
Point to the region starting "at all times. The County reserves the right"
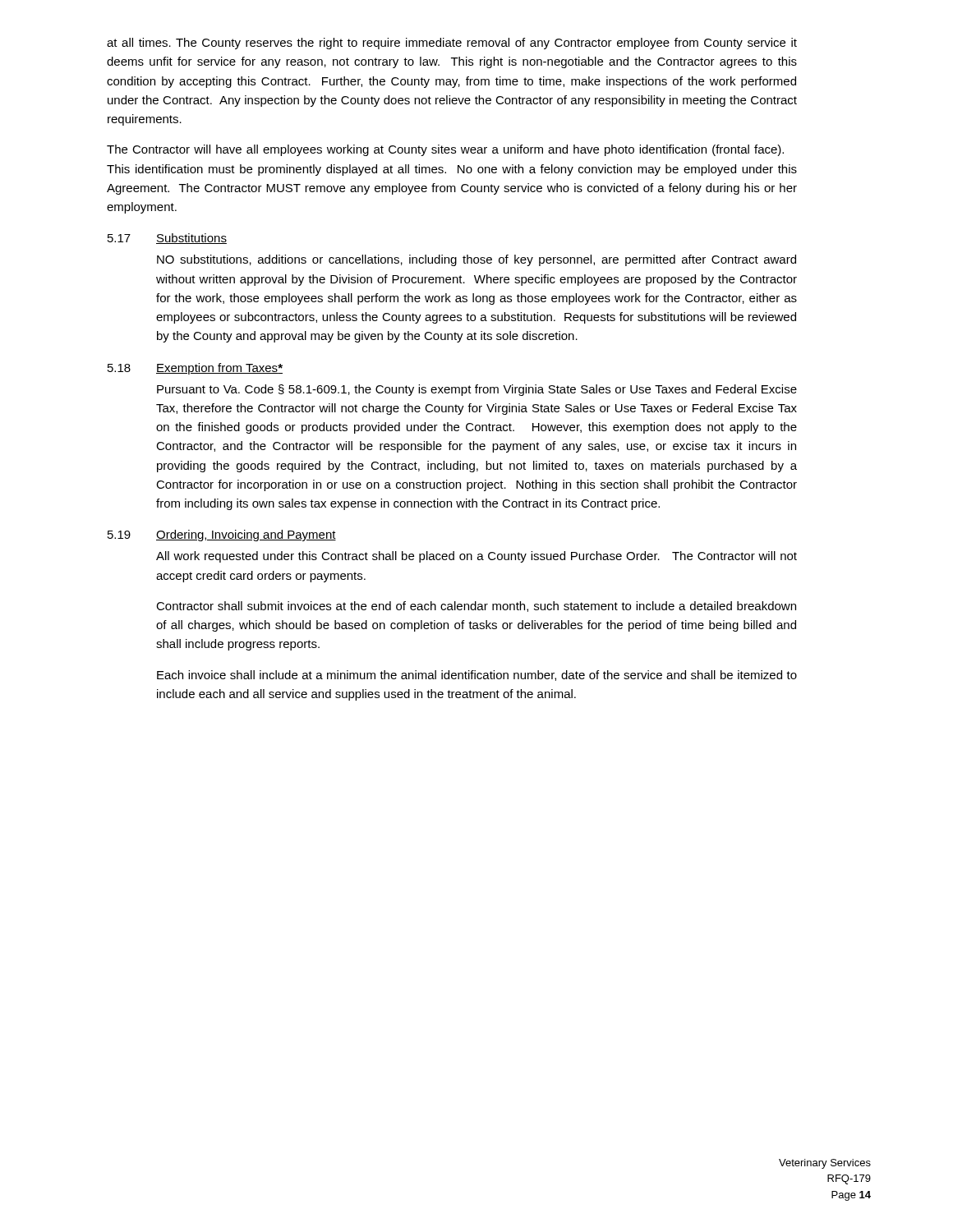[x=452, y=81]
